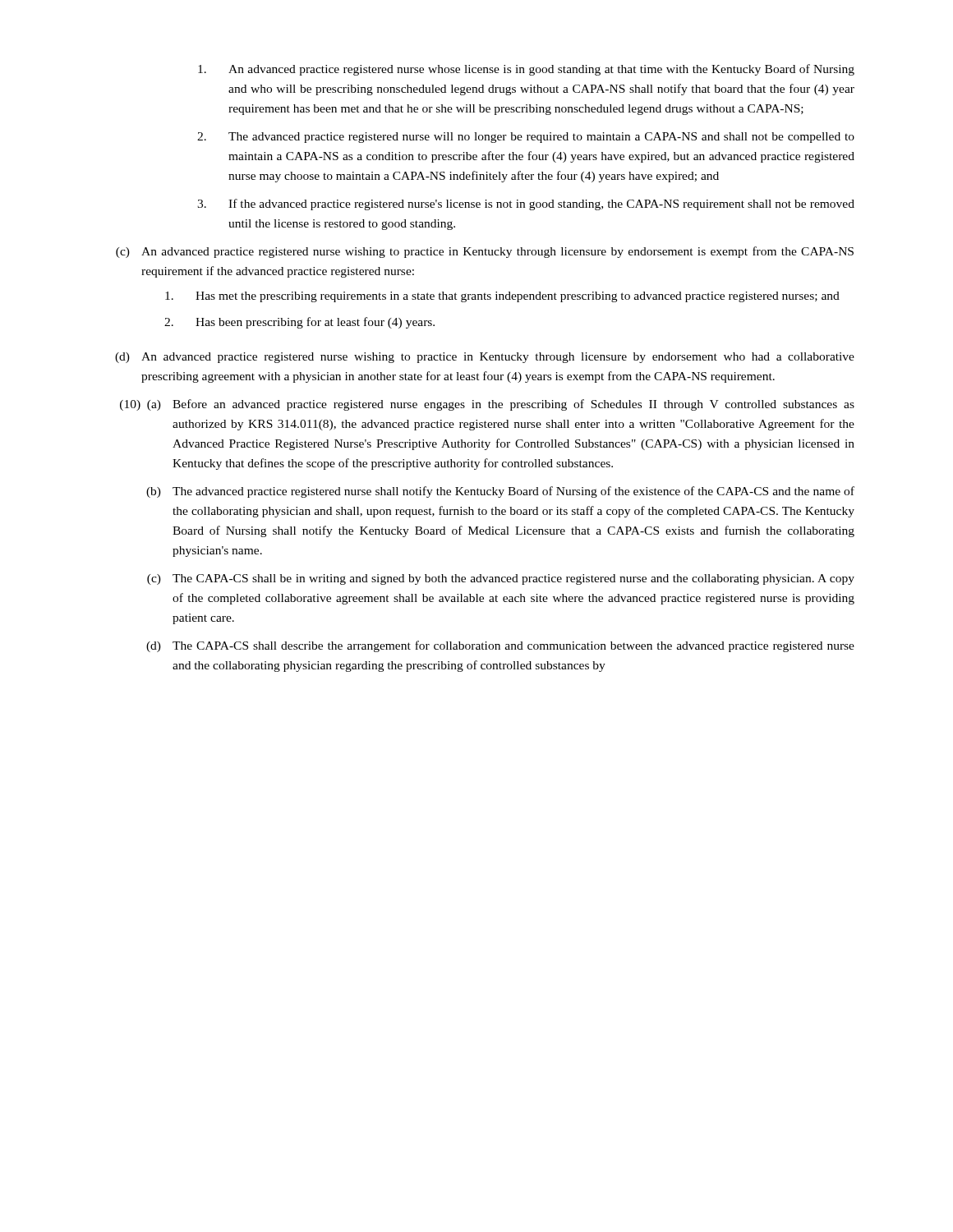This screenshot has height=1232, width=953.
Task: Click on the list item with the text "(b) The advanced practice"
Action: pos(476,521)
